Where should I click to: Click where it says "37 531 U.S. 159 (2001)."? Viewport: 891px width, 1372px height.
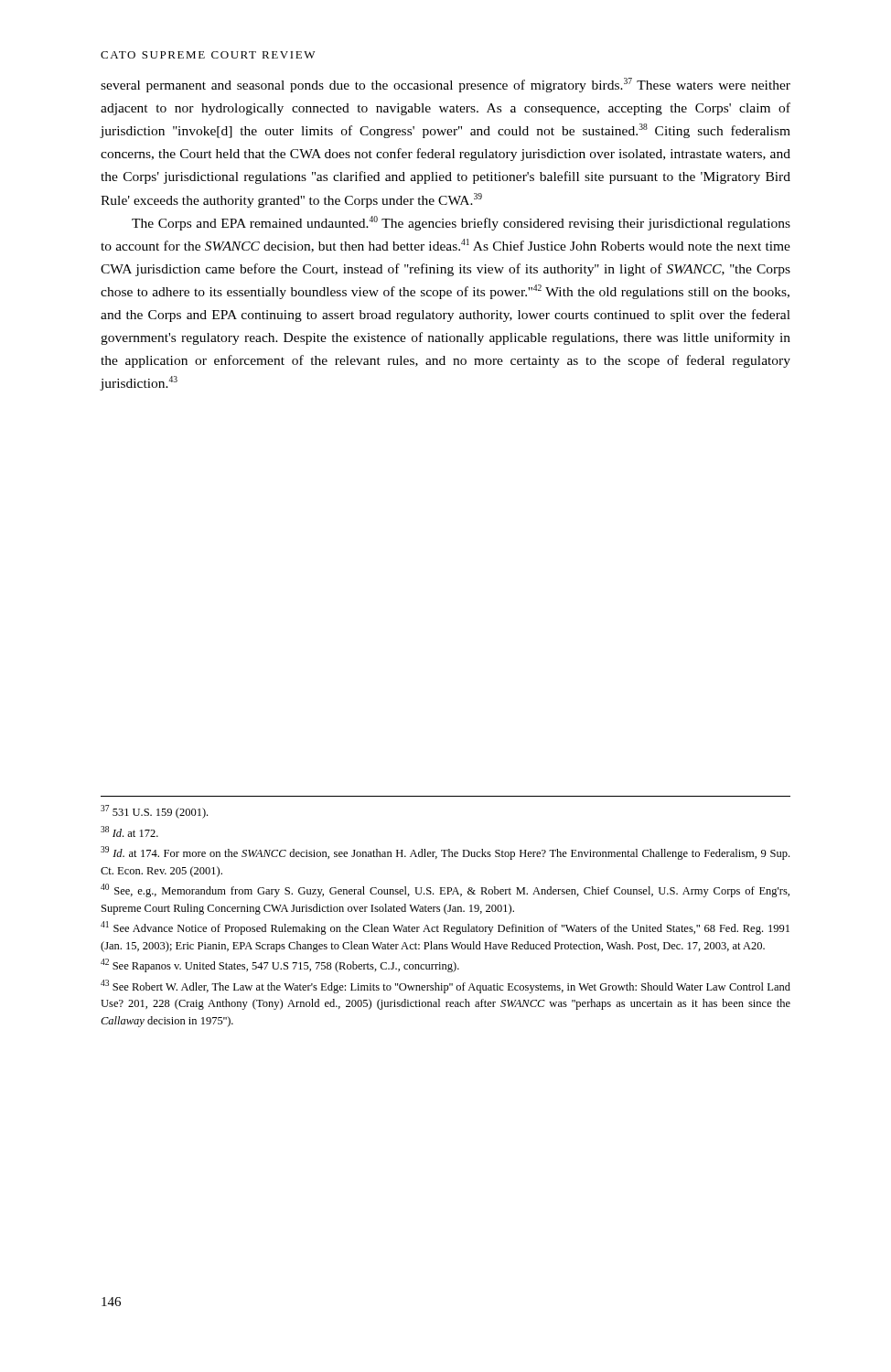155,811
